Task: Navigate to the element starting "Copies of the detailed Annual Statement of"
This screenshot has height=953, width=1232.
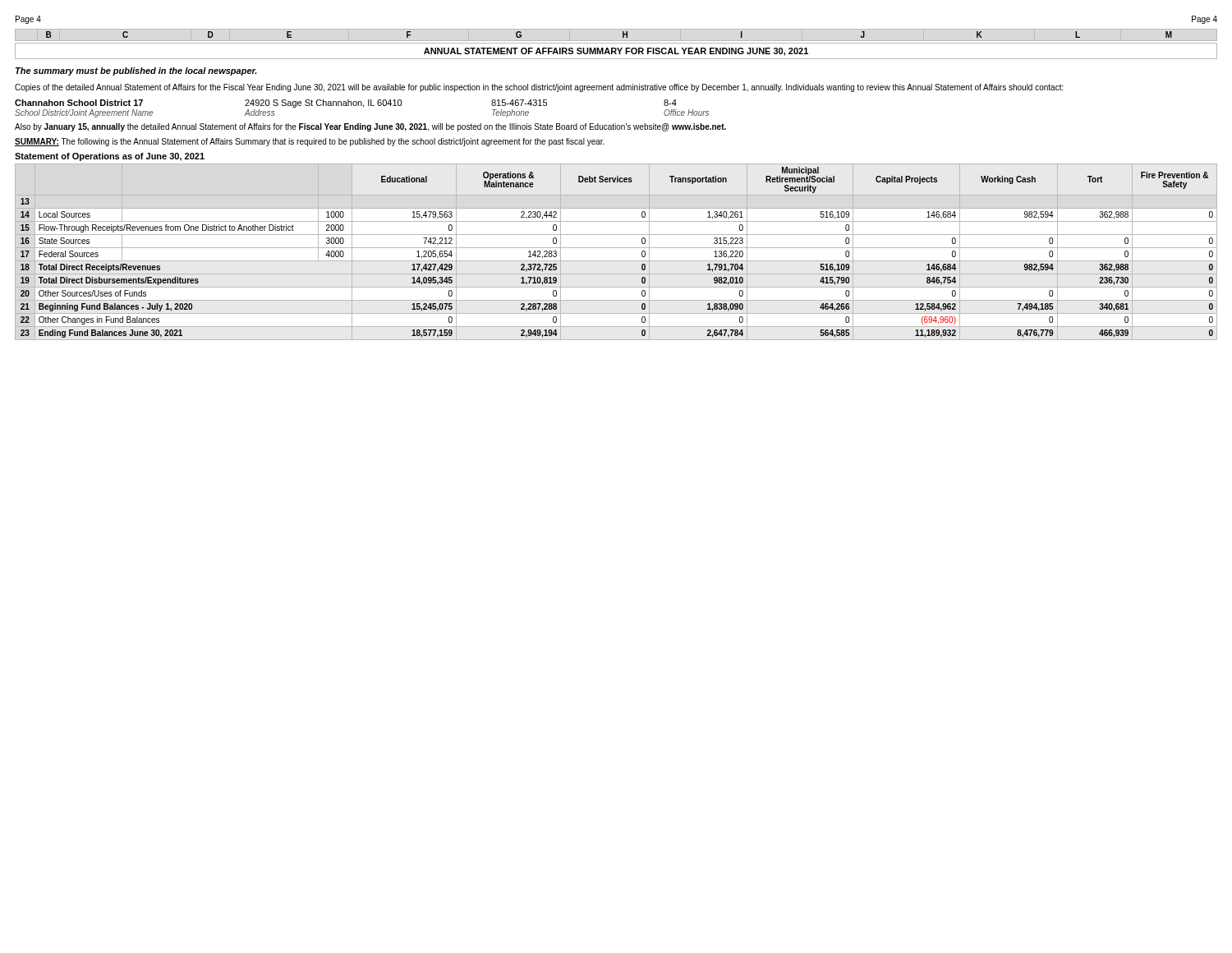Action: click(539, 88)
